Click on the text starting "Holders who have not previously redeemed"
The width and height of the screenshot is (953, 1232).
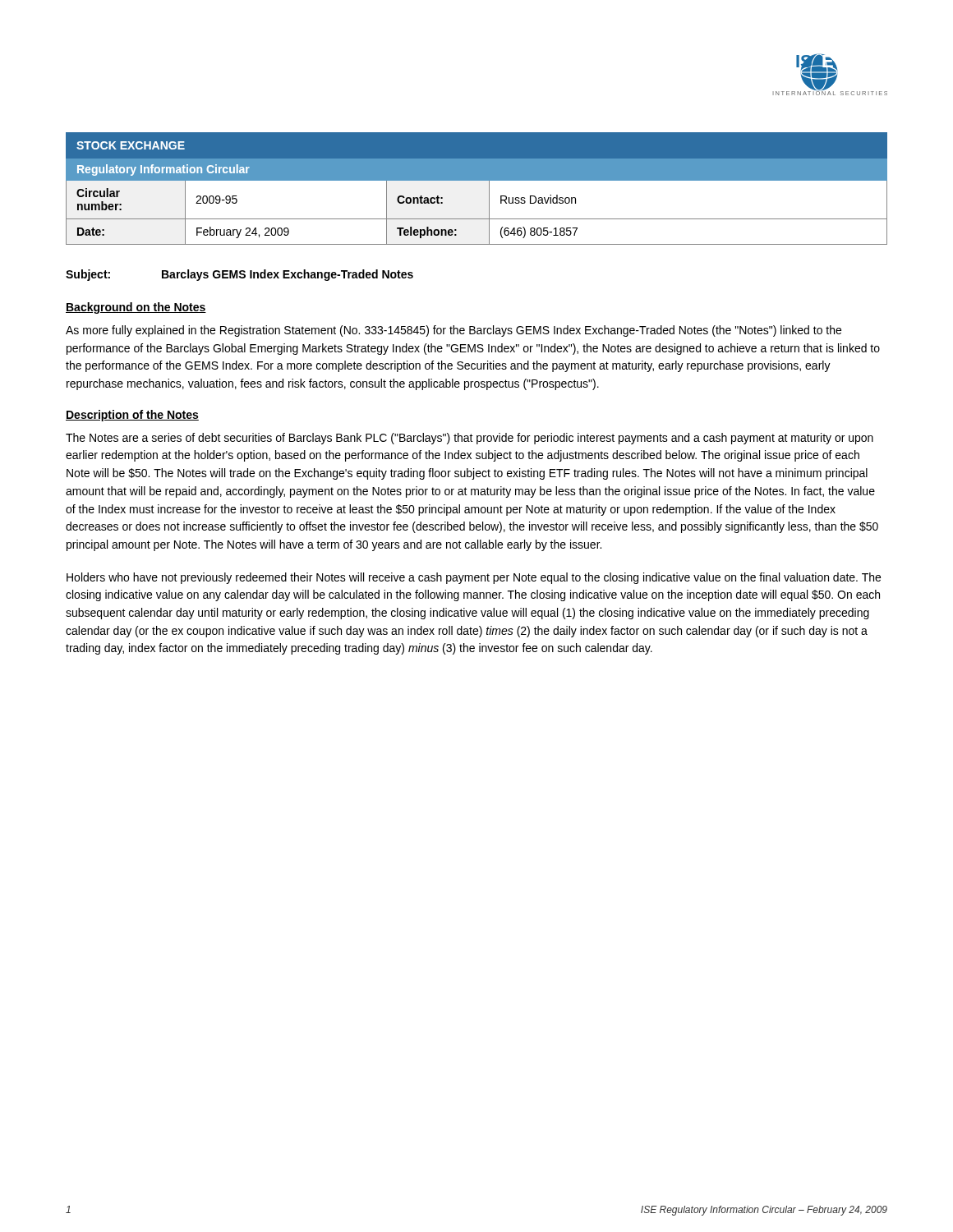[x=474, y=613]
